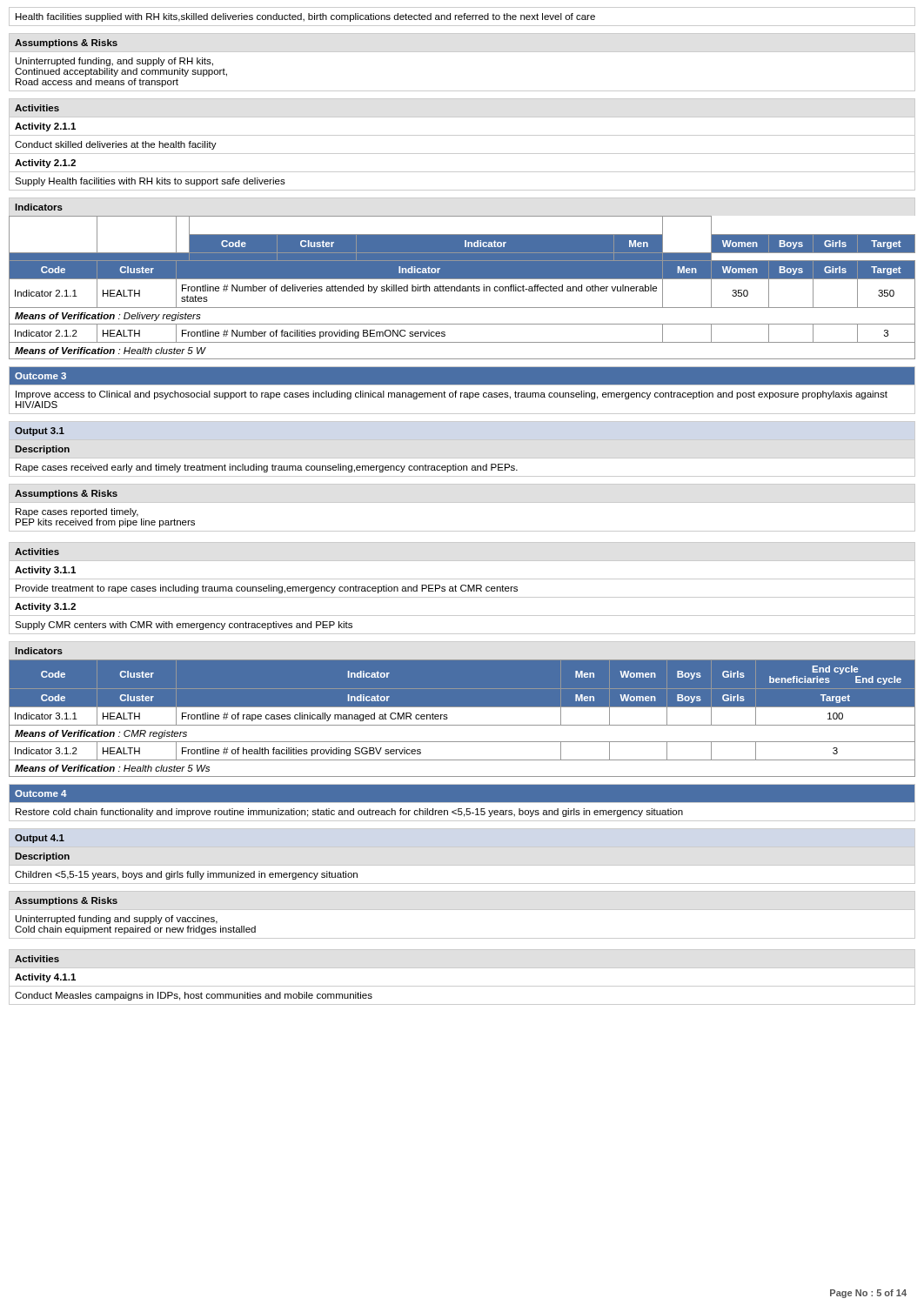Find the section header that reads "Activity 4.1.1"

click(x=45, y=977)
